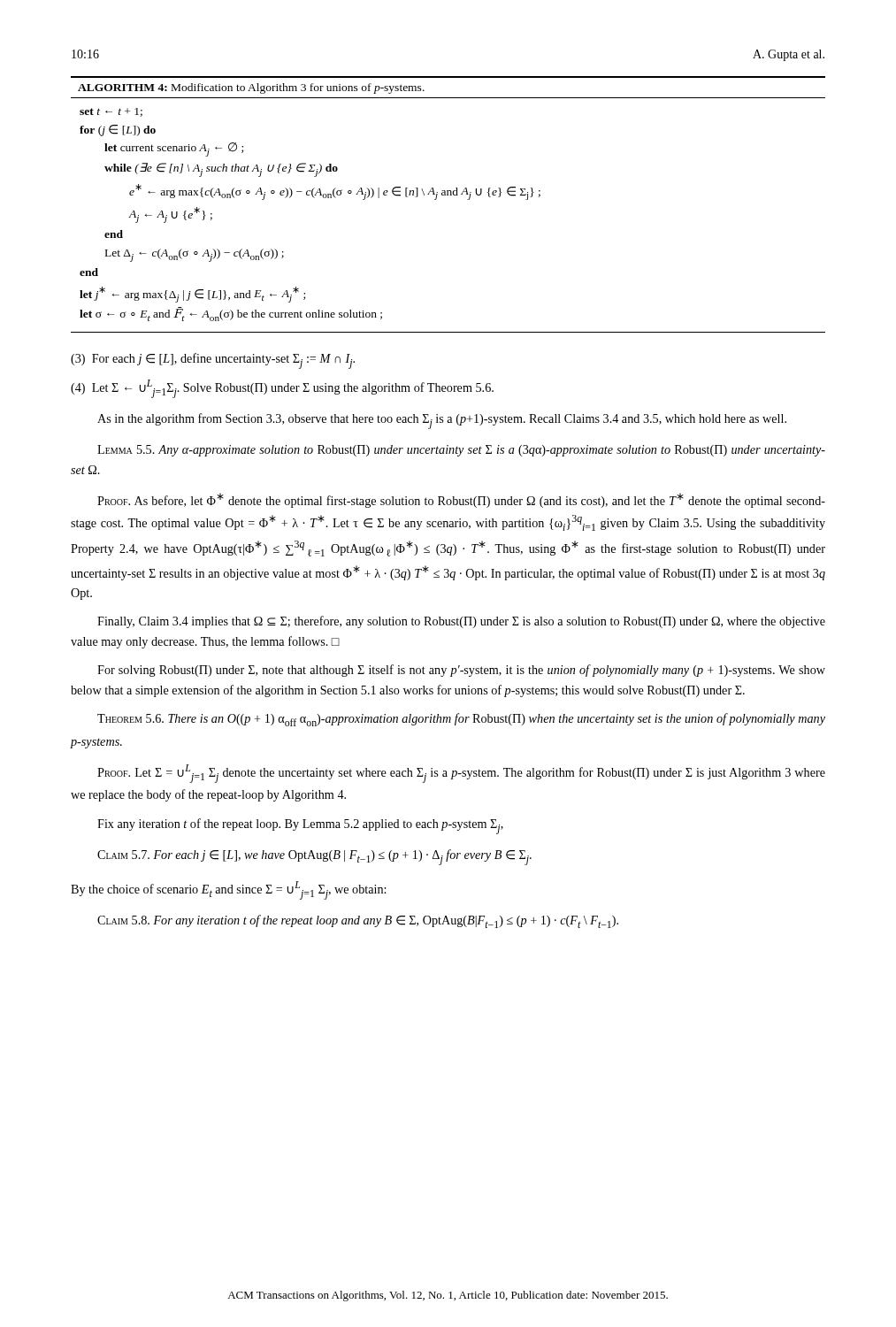Where is the passage that starts "(4) Let Σ ← ∪Lj=1Σj. Solve Robust(Π)"?
Screen dimensions: 1327x896
[283, 387]
